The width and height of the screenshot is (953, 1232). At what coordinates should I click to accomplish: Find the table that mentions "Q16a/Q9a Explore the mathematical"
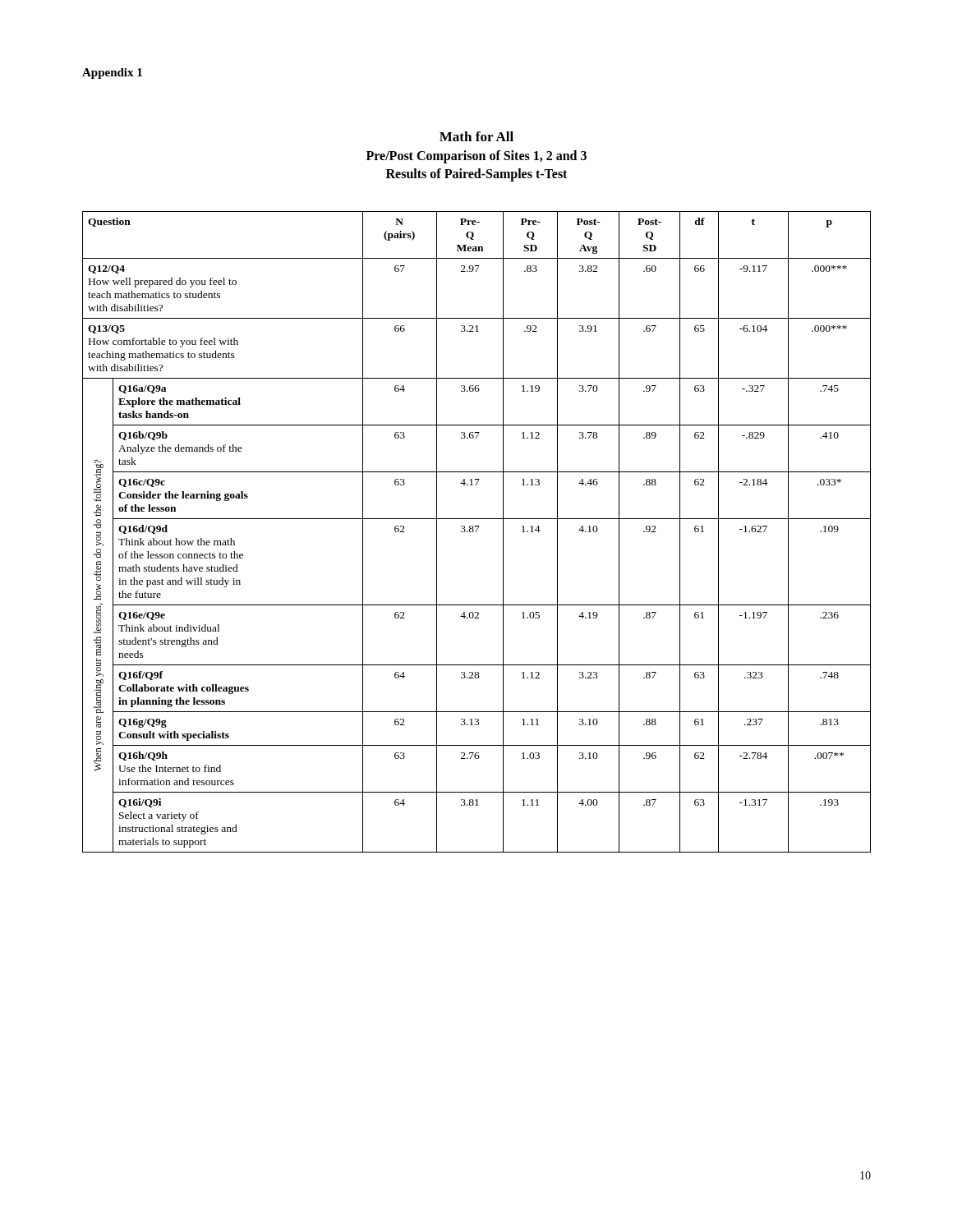pos(476,532)
